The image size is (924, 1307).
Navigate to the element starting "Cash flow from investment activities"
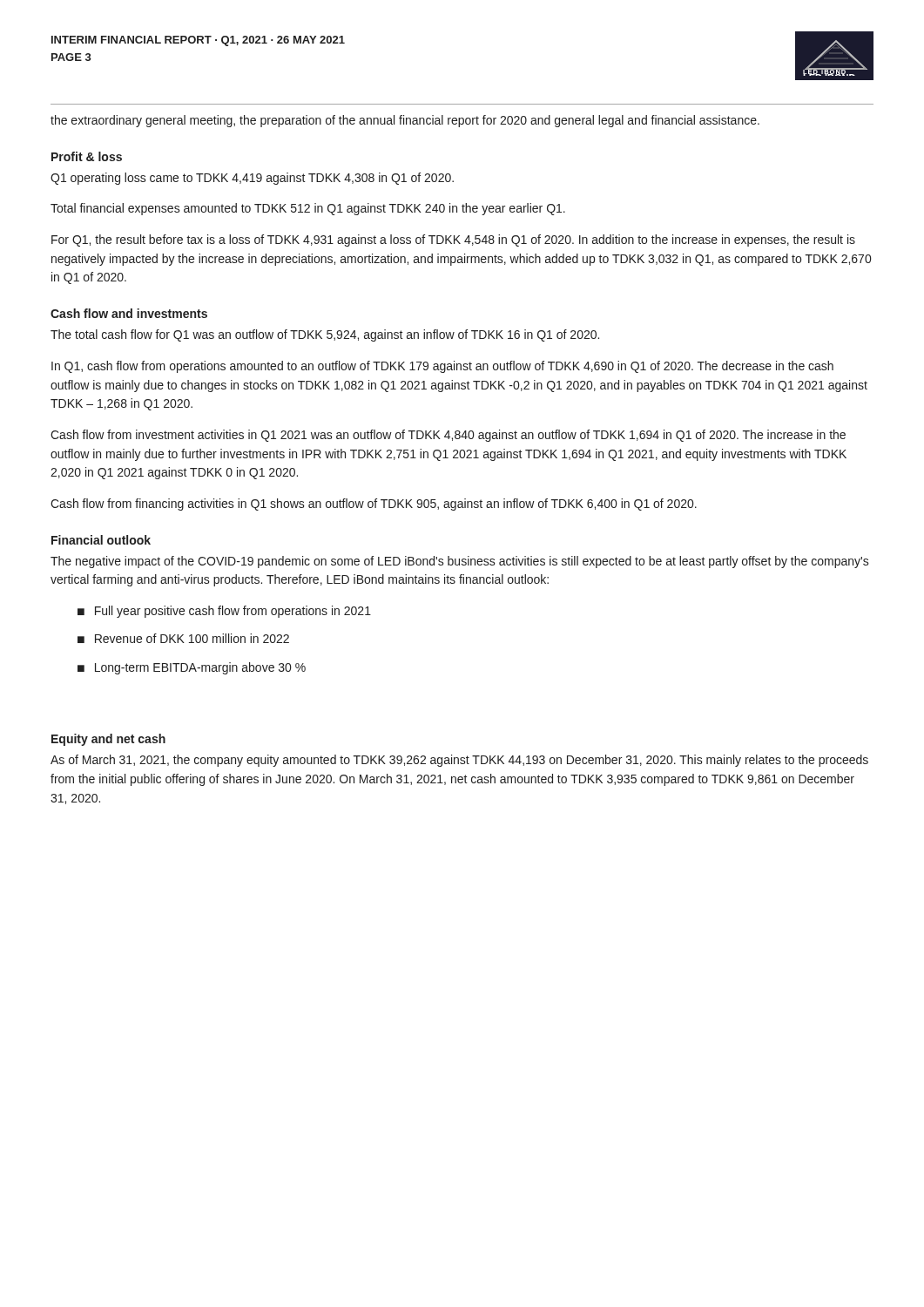point(449,454)
